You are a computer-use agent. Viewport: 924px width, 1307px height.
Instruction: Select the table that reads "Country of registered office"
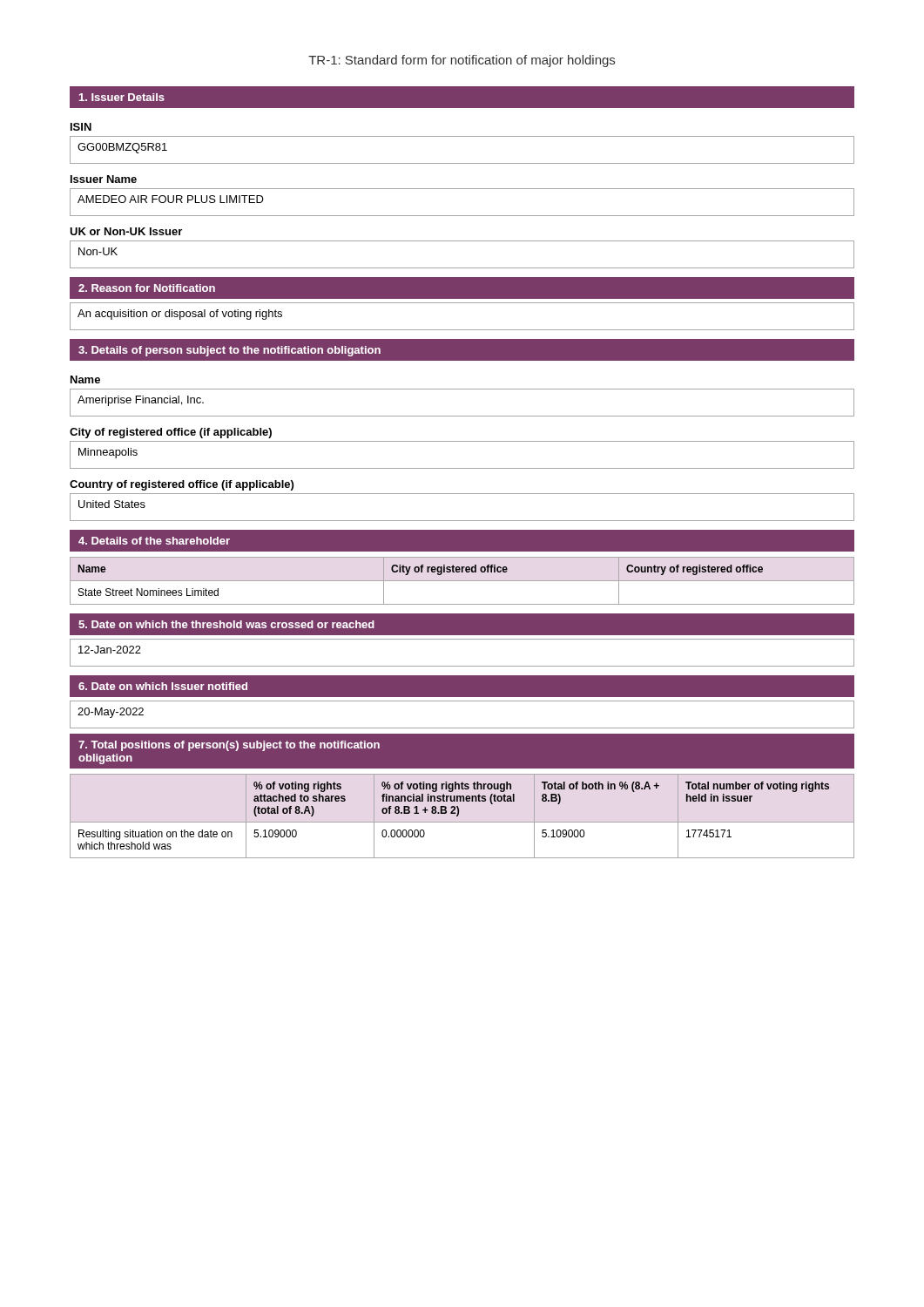462,581
